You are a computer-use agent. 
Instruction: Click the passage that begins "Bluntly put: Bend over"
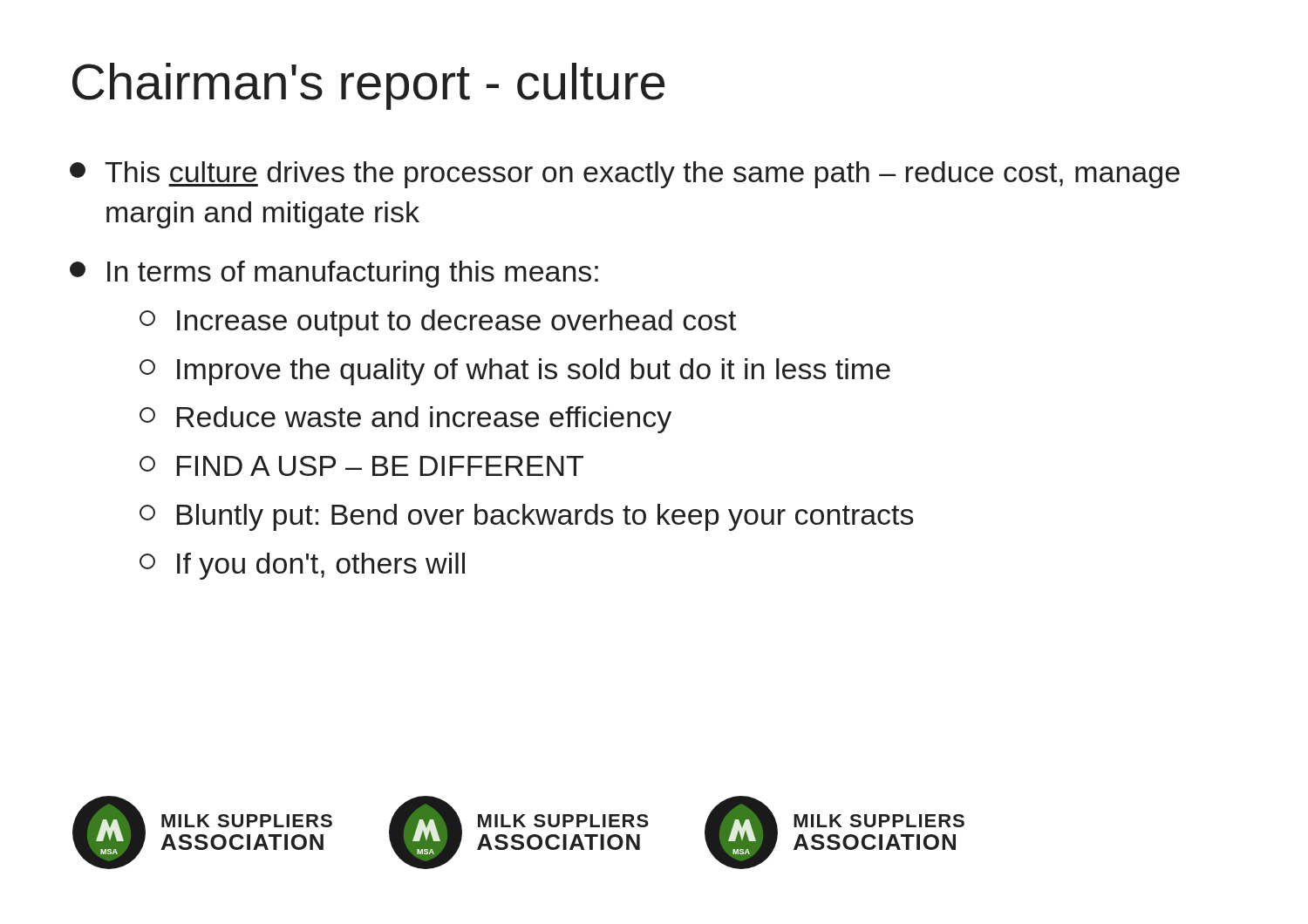[689, 515]
